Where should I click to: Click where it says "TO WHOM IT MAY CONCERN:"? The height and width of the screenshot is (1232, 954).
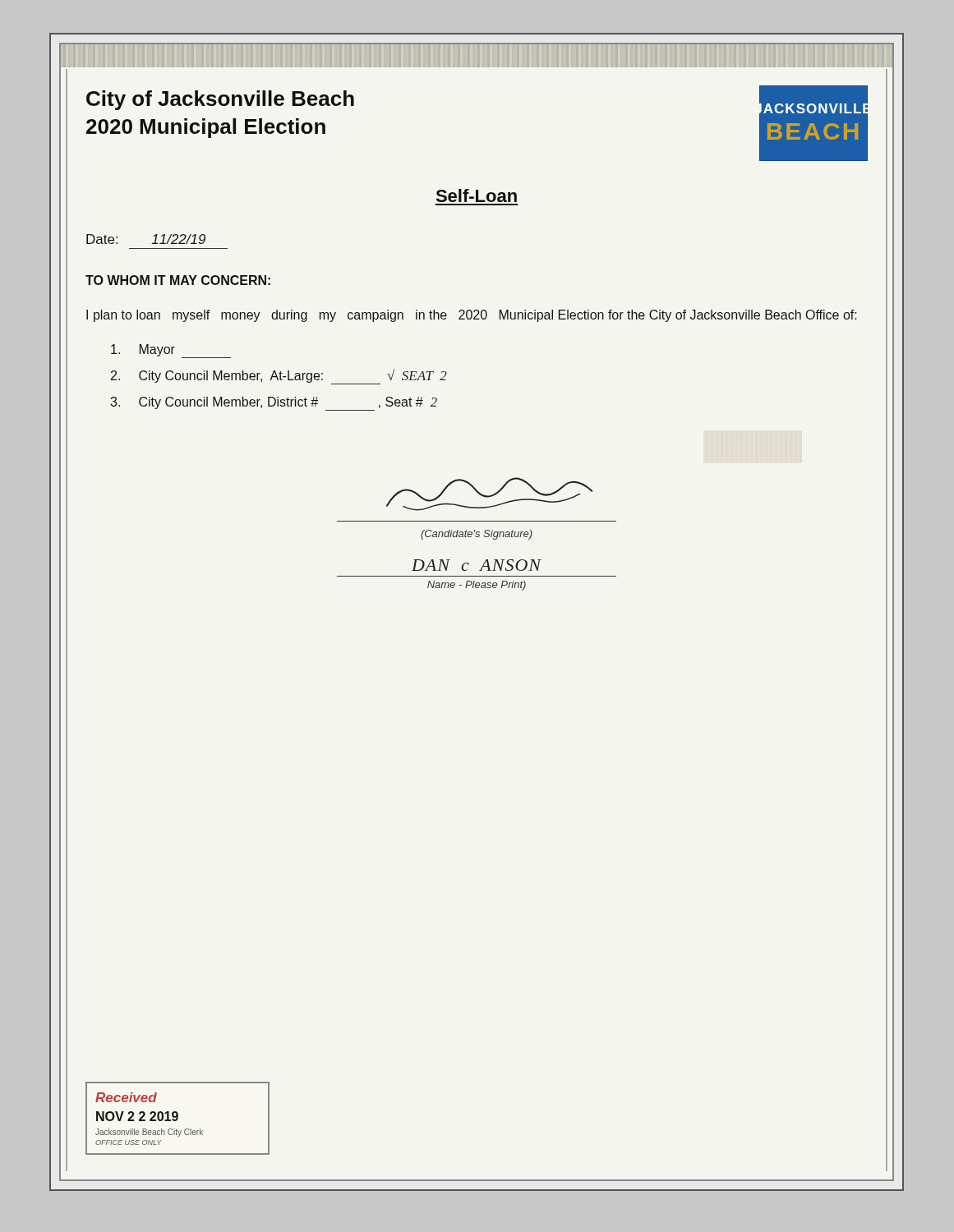(x=178, y=280)
